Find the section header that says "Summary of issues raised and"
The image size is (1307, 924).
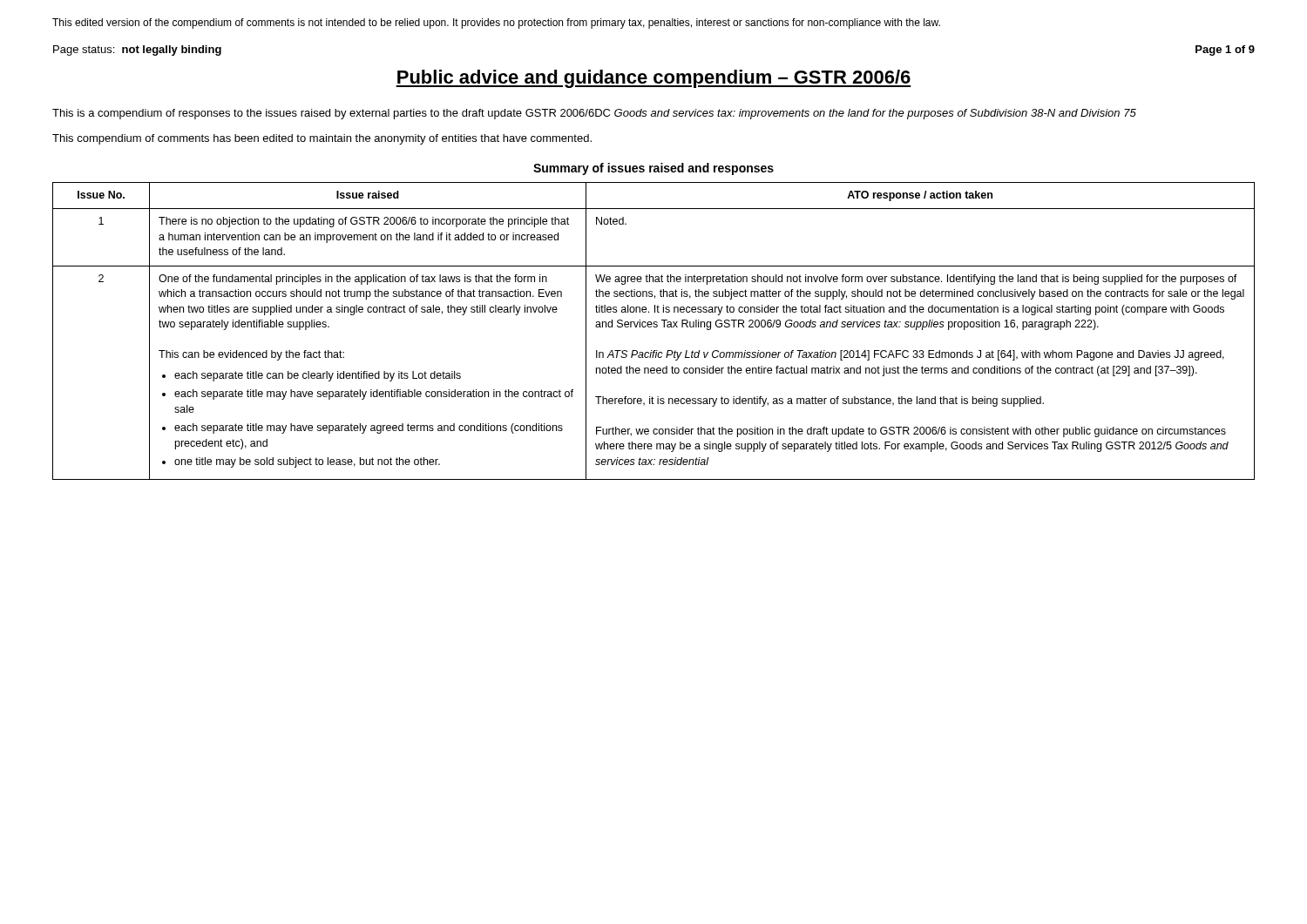[x=654, y=168]
